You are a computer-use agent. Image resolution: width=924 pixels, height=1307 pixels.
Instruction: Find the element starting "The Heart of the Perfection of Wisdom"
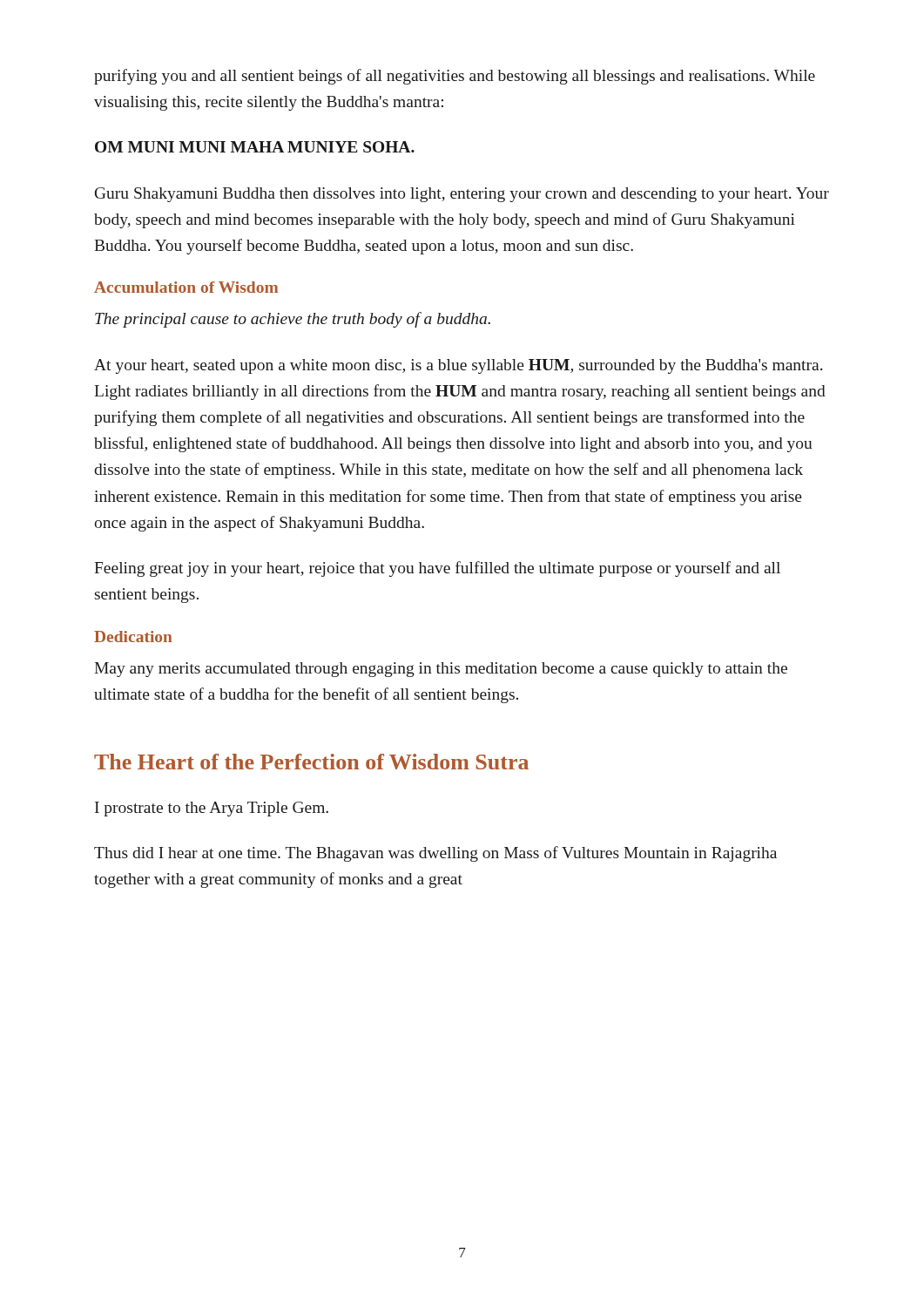(x=312, y=762)
